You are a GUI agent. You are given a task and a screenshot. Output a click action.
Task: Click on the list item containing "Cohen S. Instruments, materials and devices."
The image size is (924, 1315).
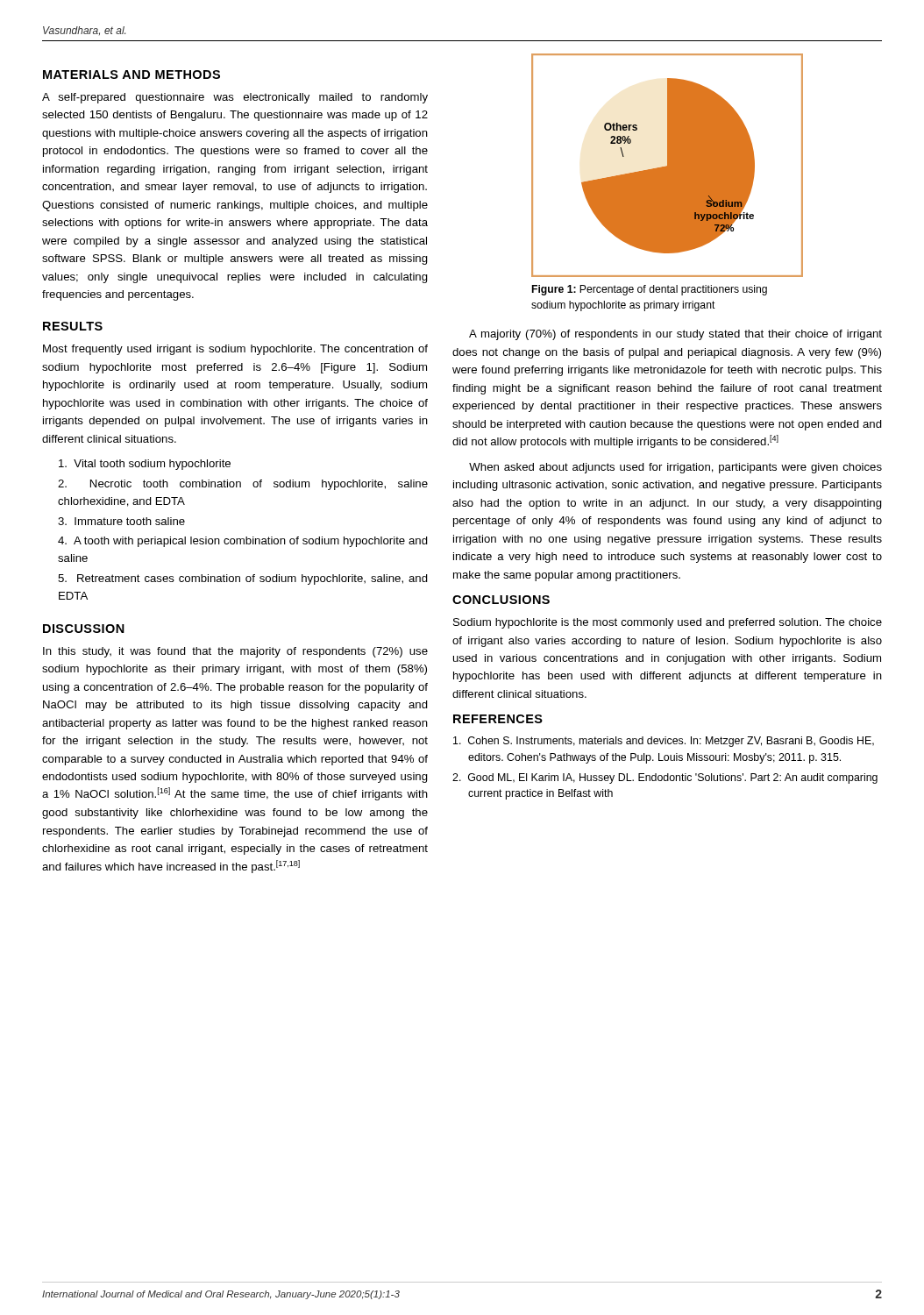coord(663,749)
